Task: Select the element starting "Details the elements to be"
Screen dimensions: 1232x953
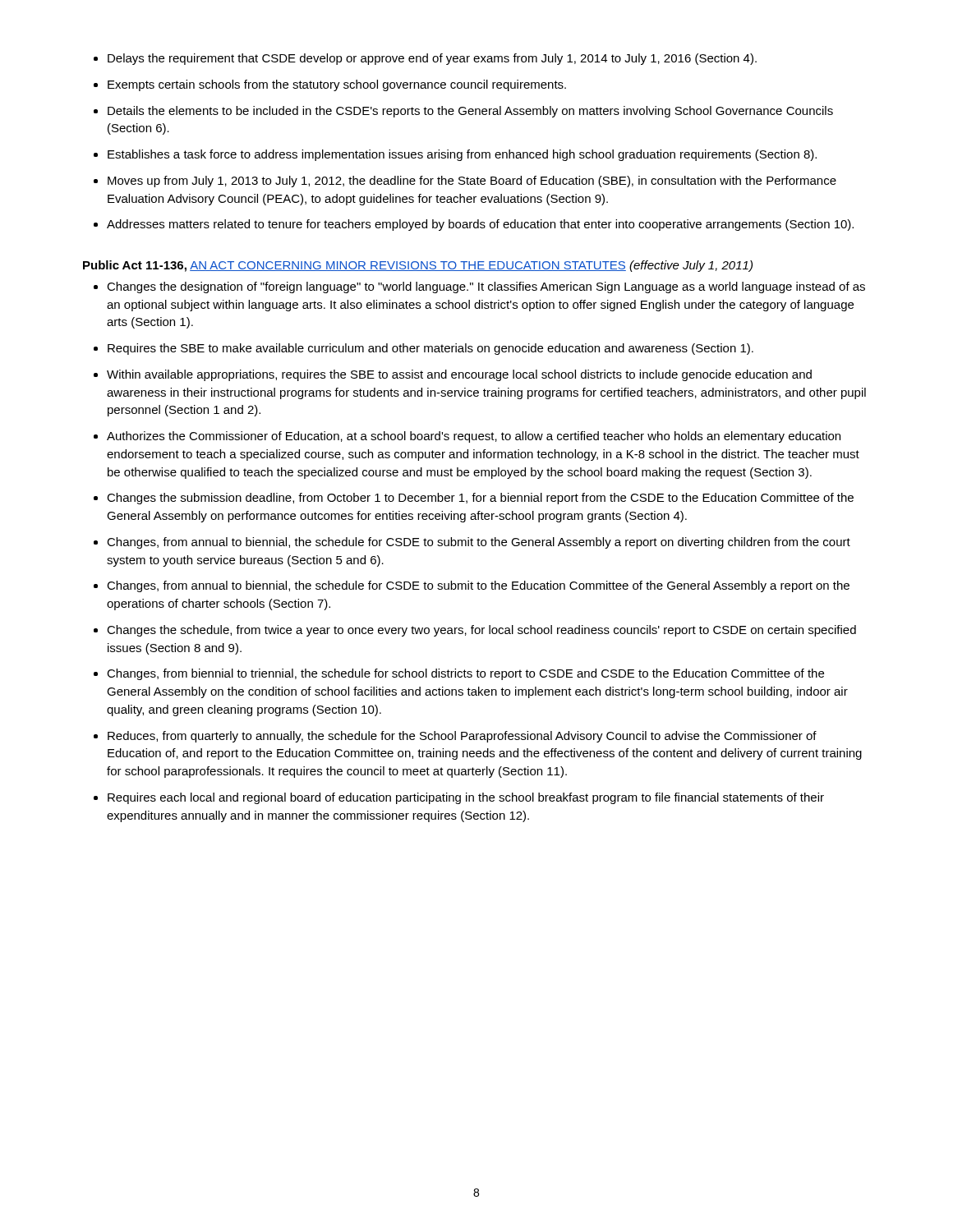Action: click(x=489, y=119)
